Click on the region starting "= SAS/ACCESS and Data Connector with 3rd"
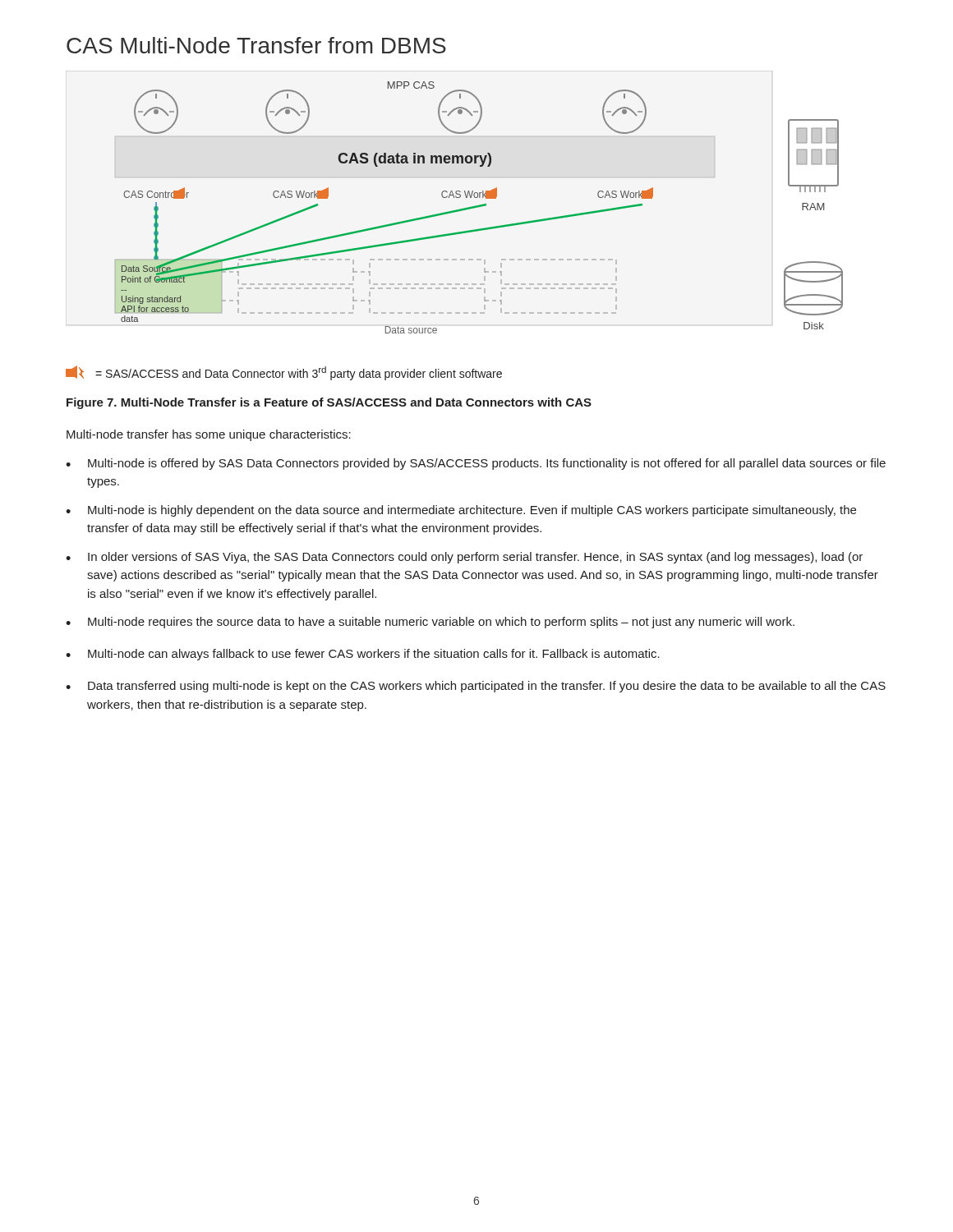The image size is (953, 1232). point(284,372)
